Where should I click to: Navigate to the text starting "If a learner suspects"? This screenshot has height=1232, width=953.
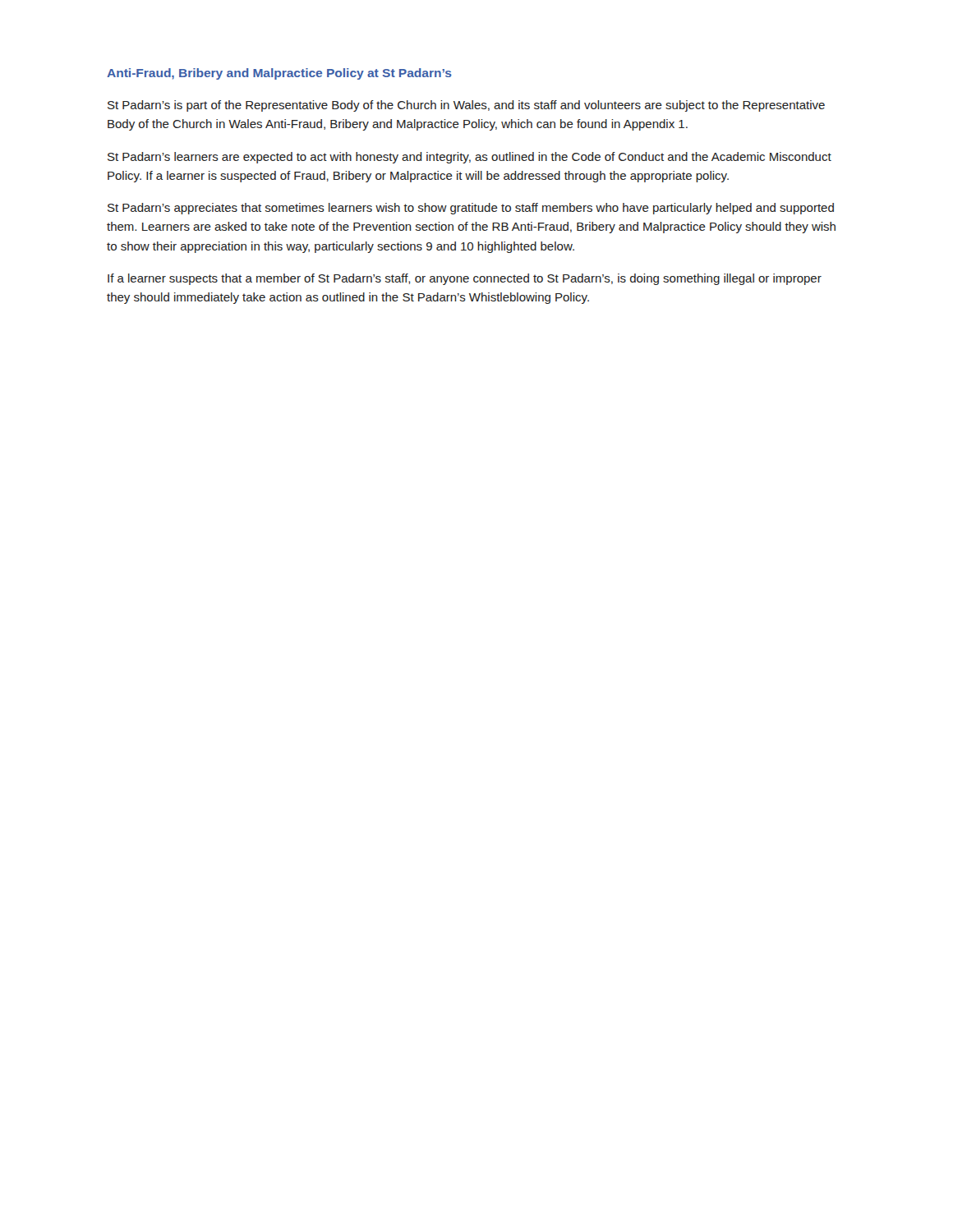click(464, 287)
